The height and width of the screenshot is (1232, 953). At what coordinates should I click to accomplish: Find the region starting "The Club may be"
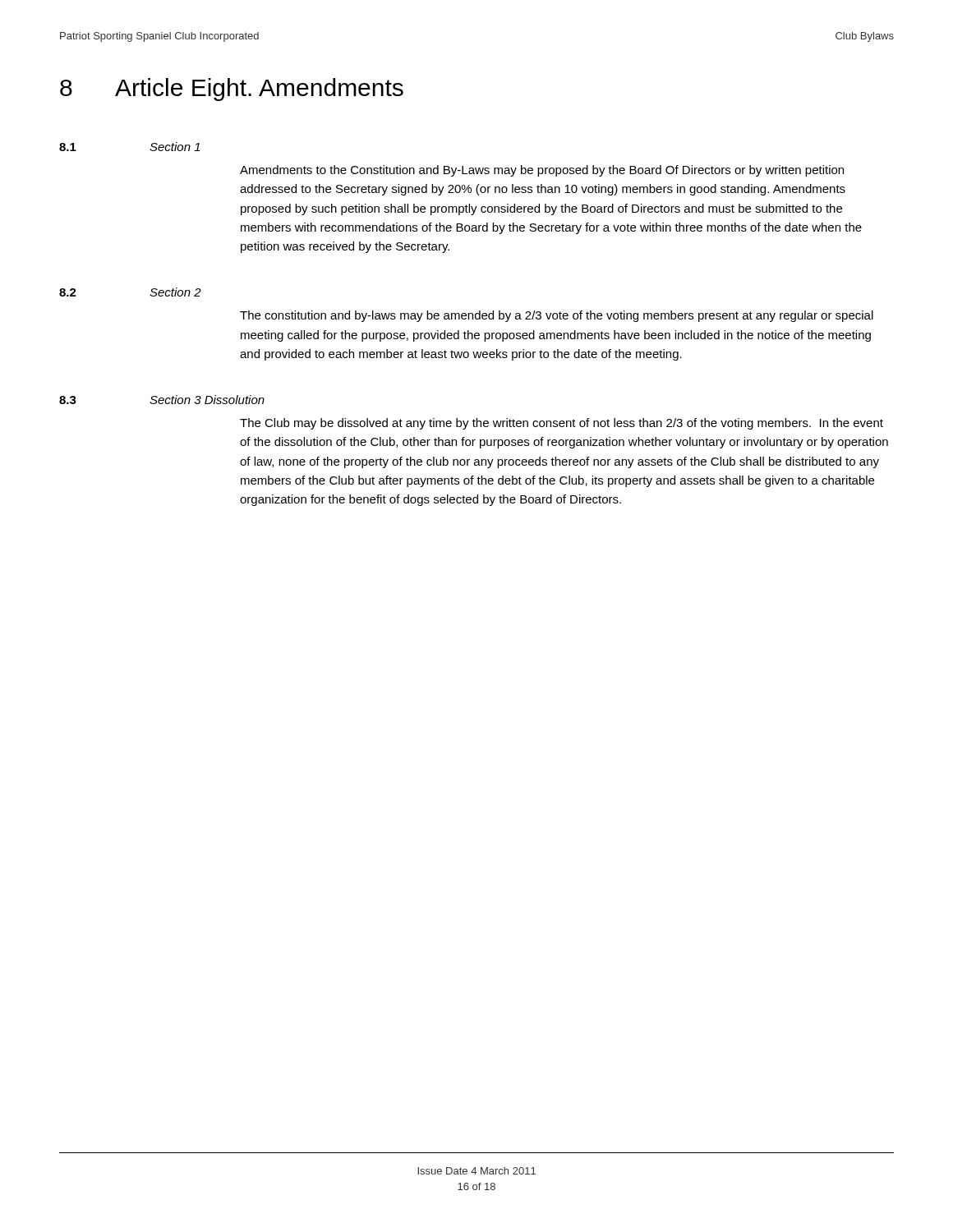564,461
